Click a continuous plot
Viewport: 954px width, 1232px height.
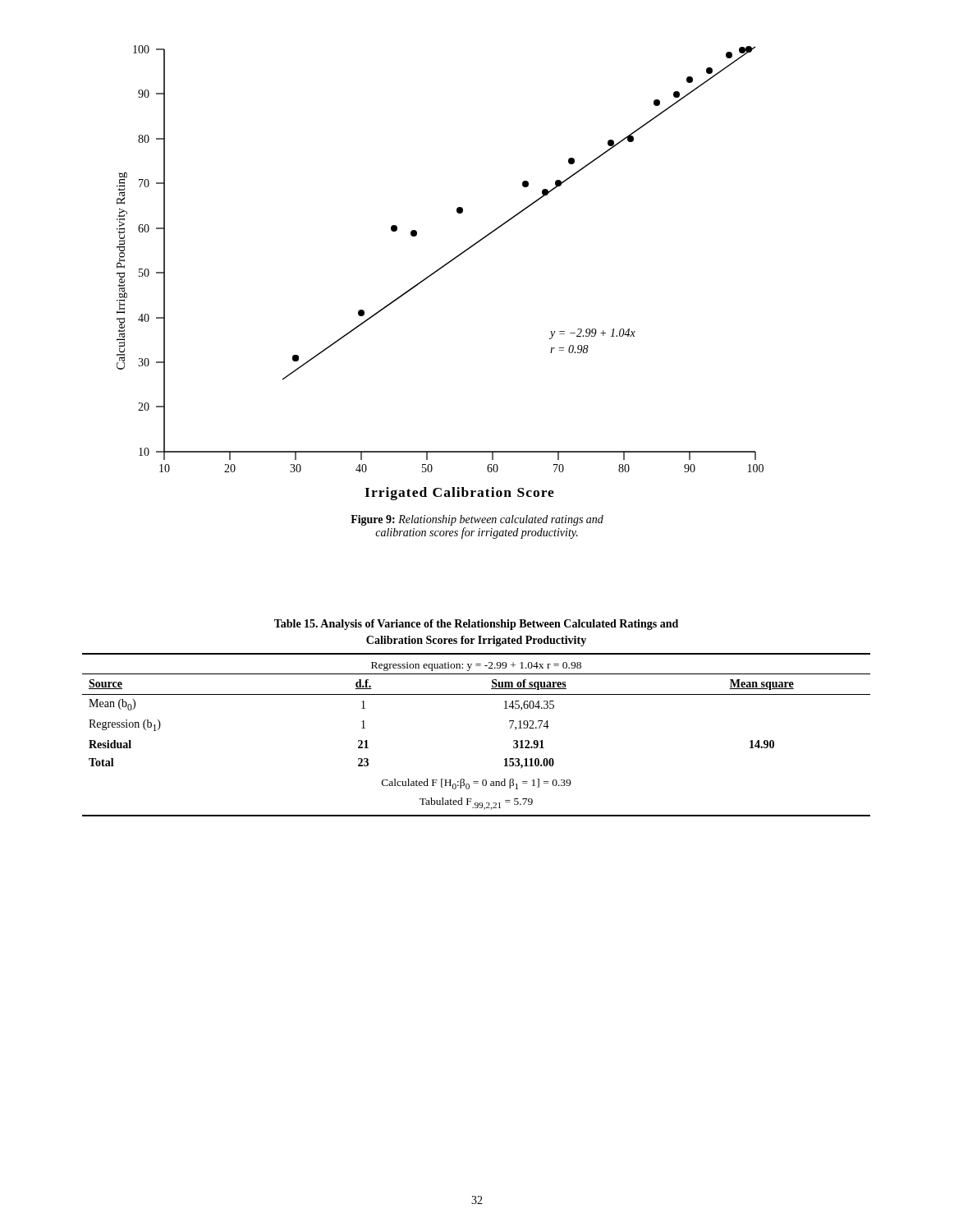click(443, 271)
